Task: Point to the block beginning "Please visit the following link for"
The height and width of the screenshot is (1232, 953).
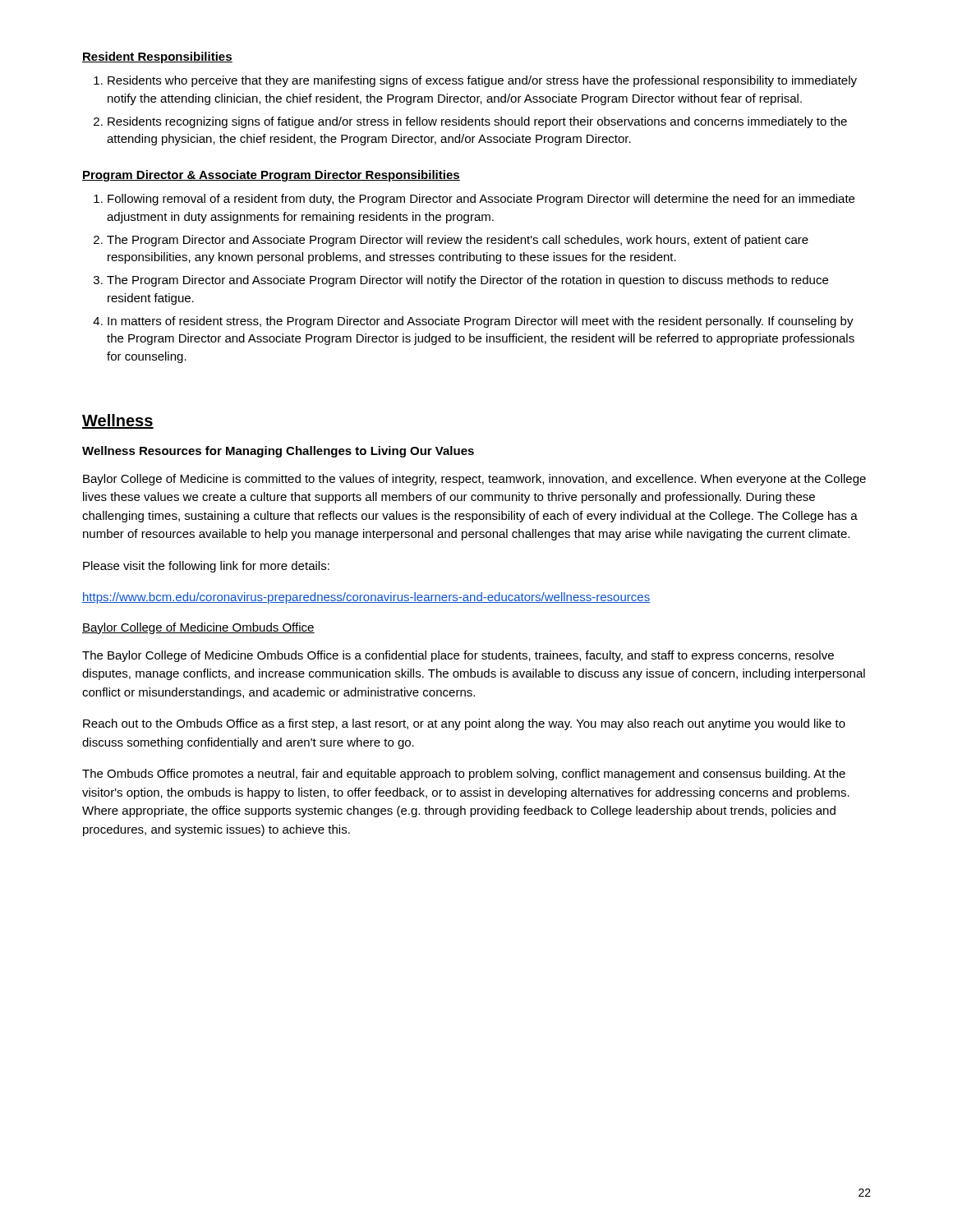Action: point(206,567)
